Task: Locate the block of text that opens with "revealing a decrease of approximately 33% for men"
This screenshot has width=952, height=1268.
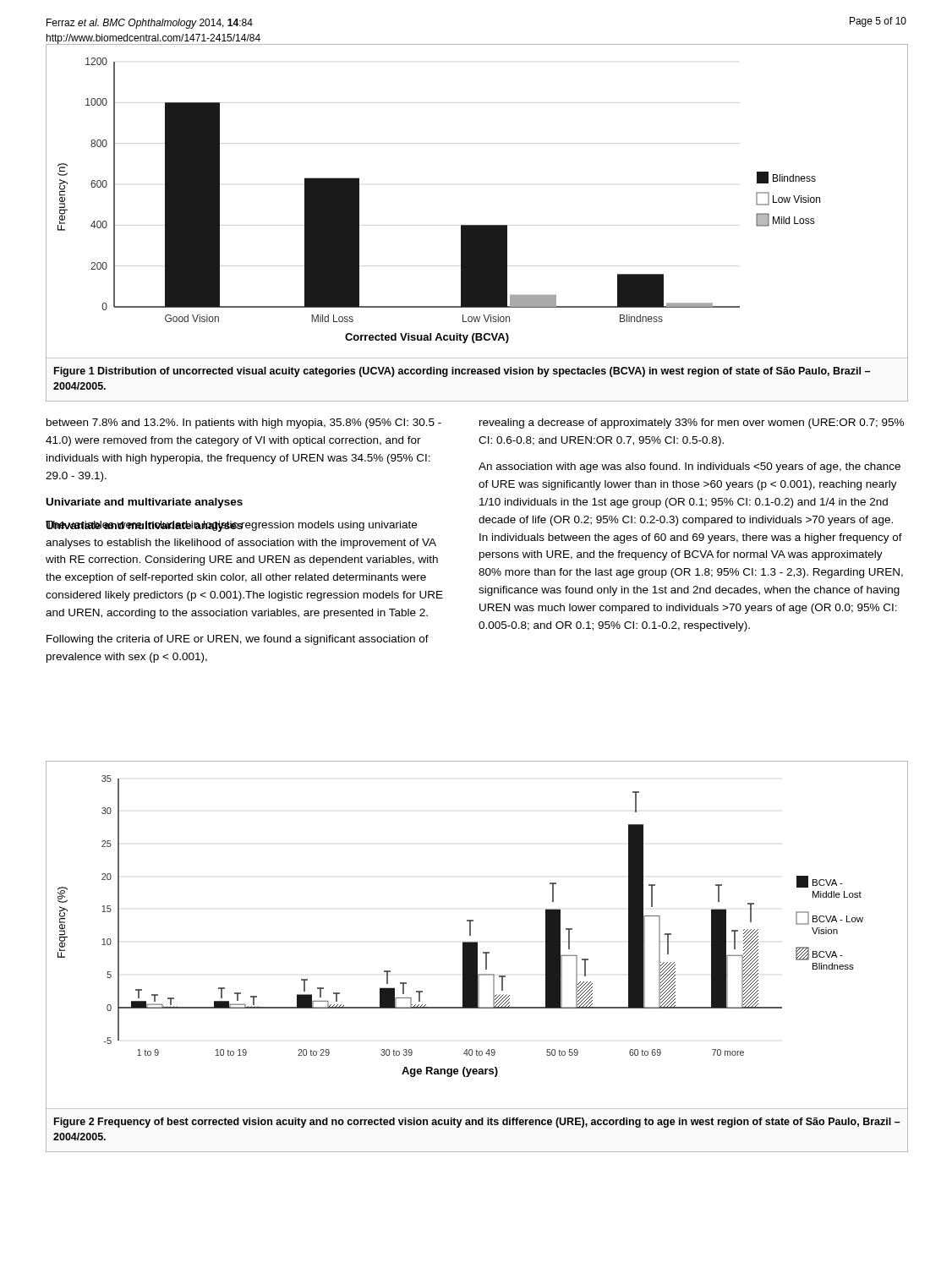Action: (x=692, y=525)
